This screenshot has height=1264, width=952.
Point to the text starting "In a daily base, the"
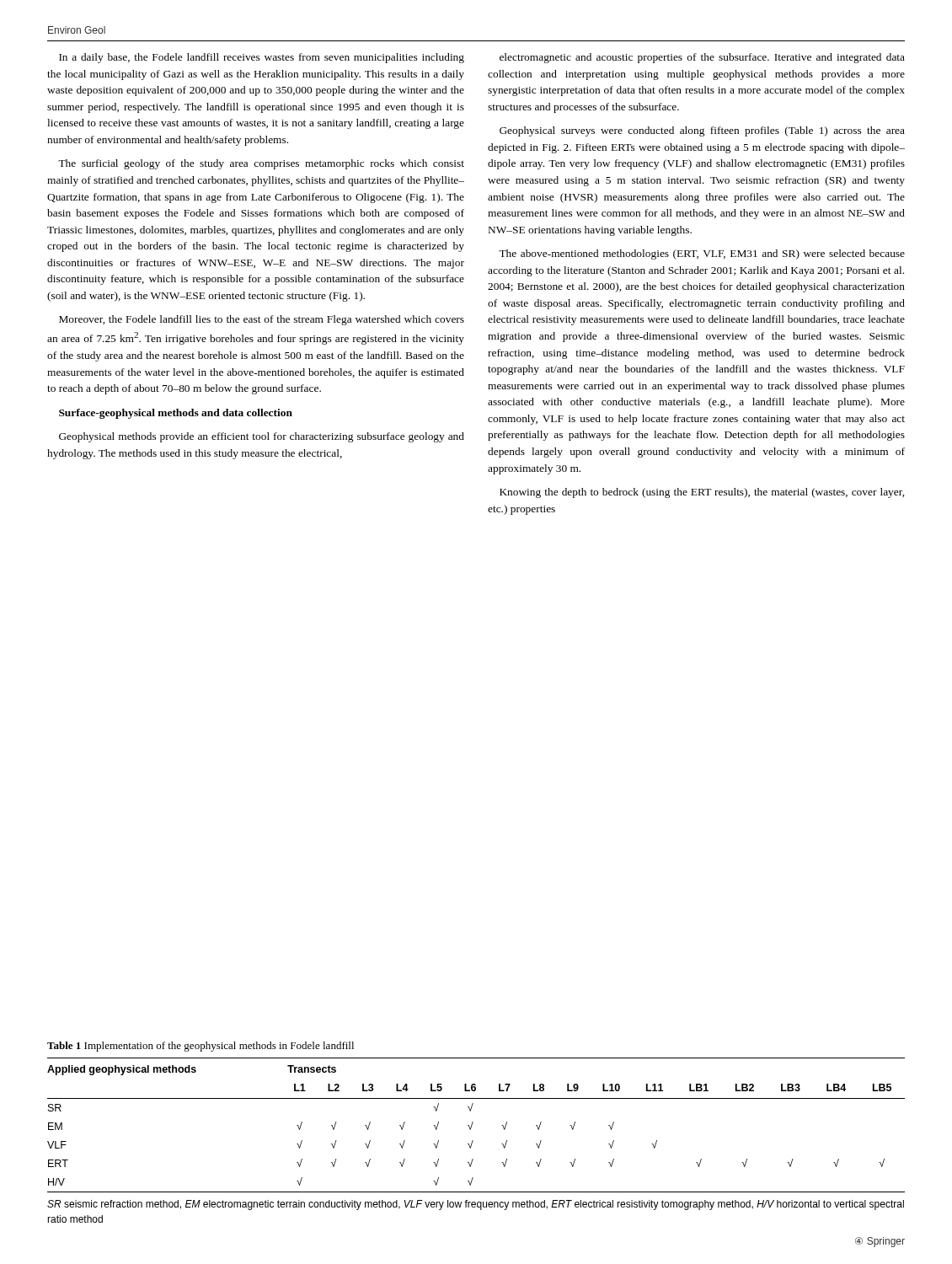tap(256, 98)
